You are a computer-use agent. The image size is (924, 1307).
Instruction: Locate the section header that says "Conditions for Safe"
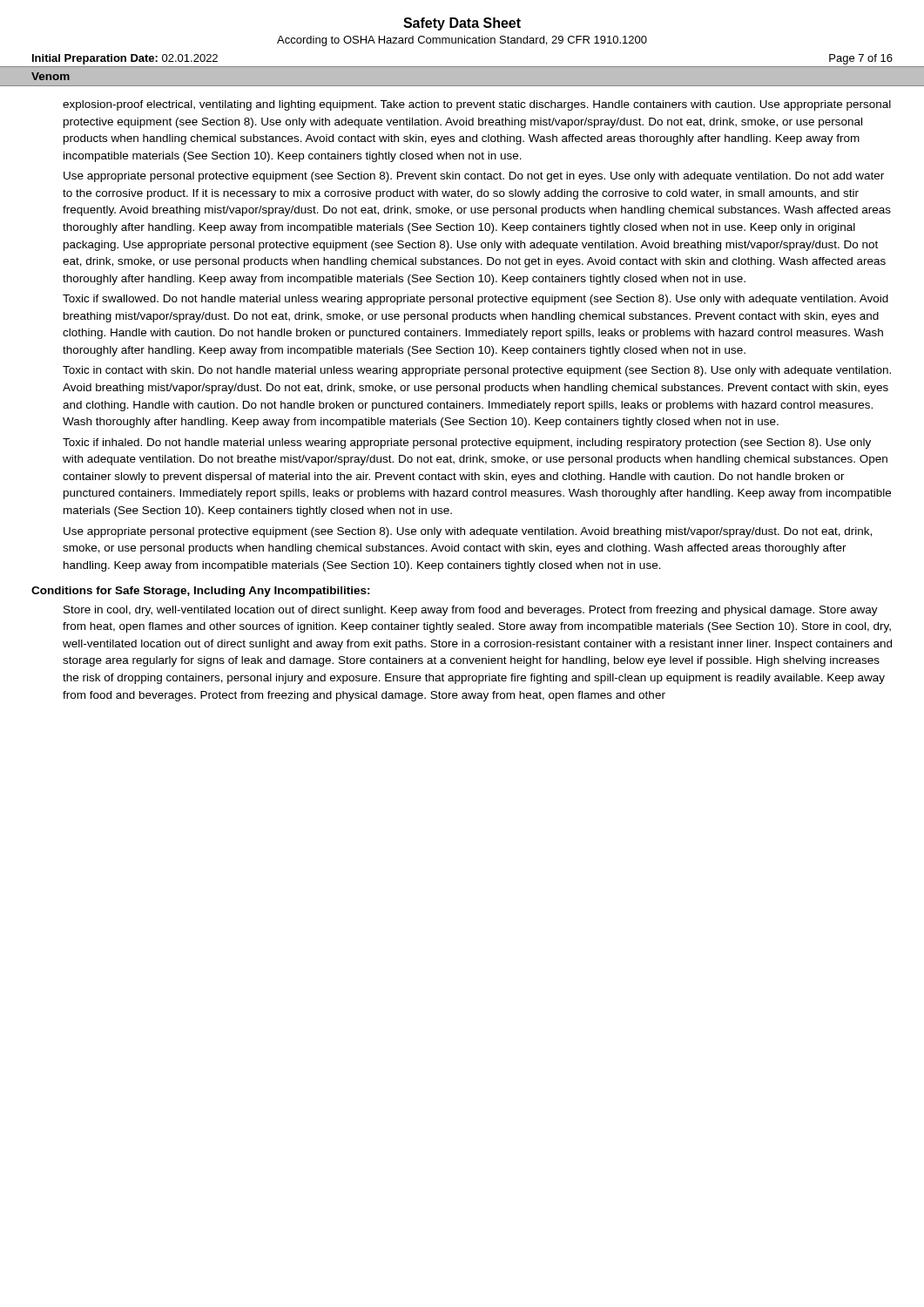pos(201,591)
